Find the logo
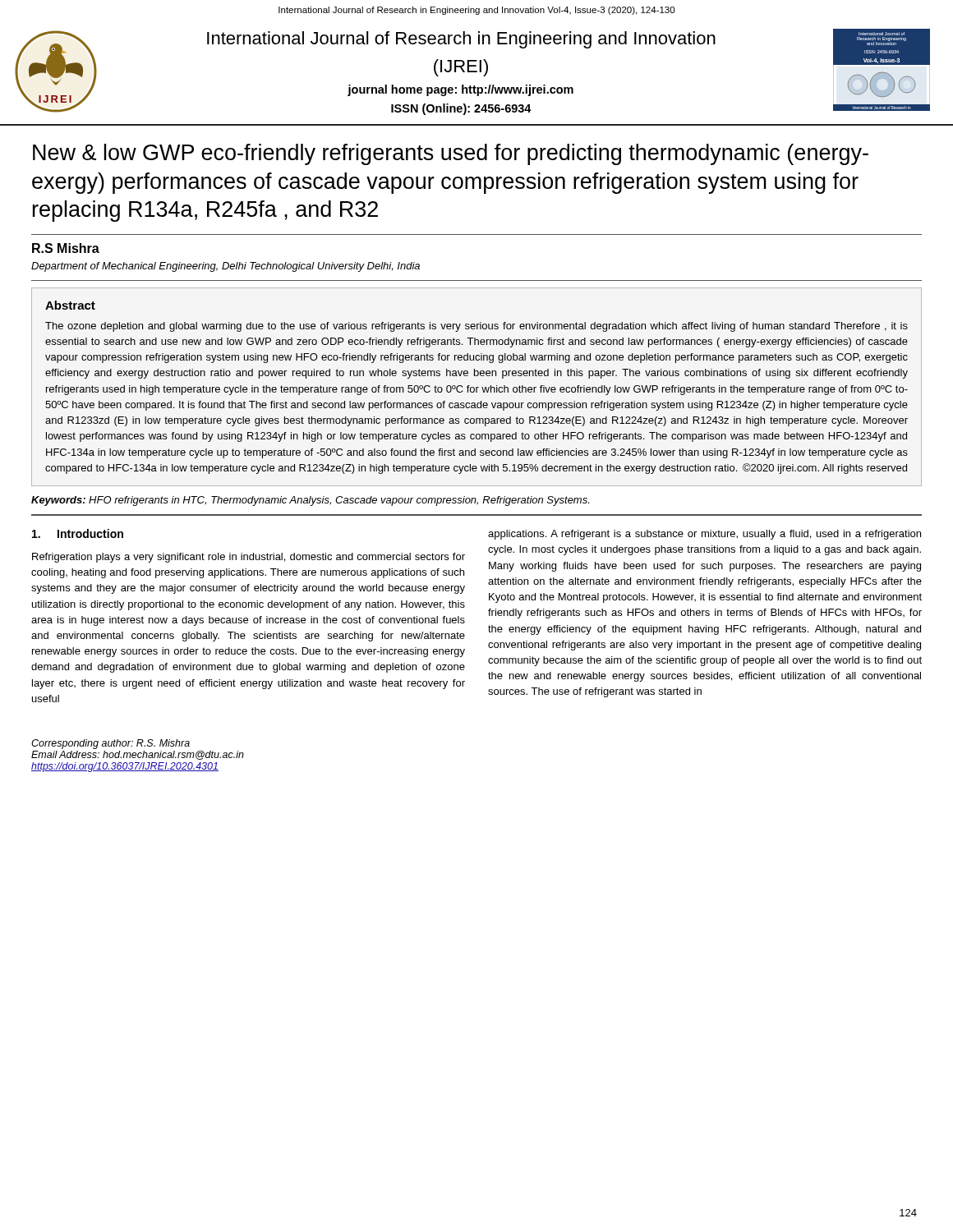 [x=56, y=71]
